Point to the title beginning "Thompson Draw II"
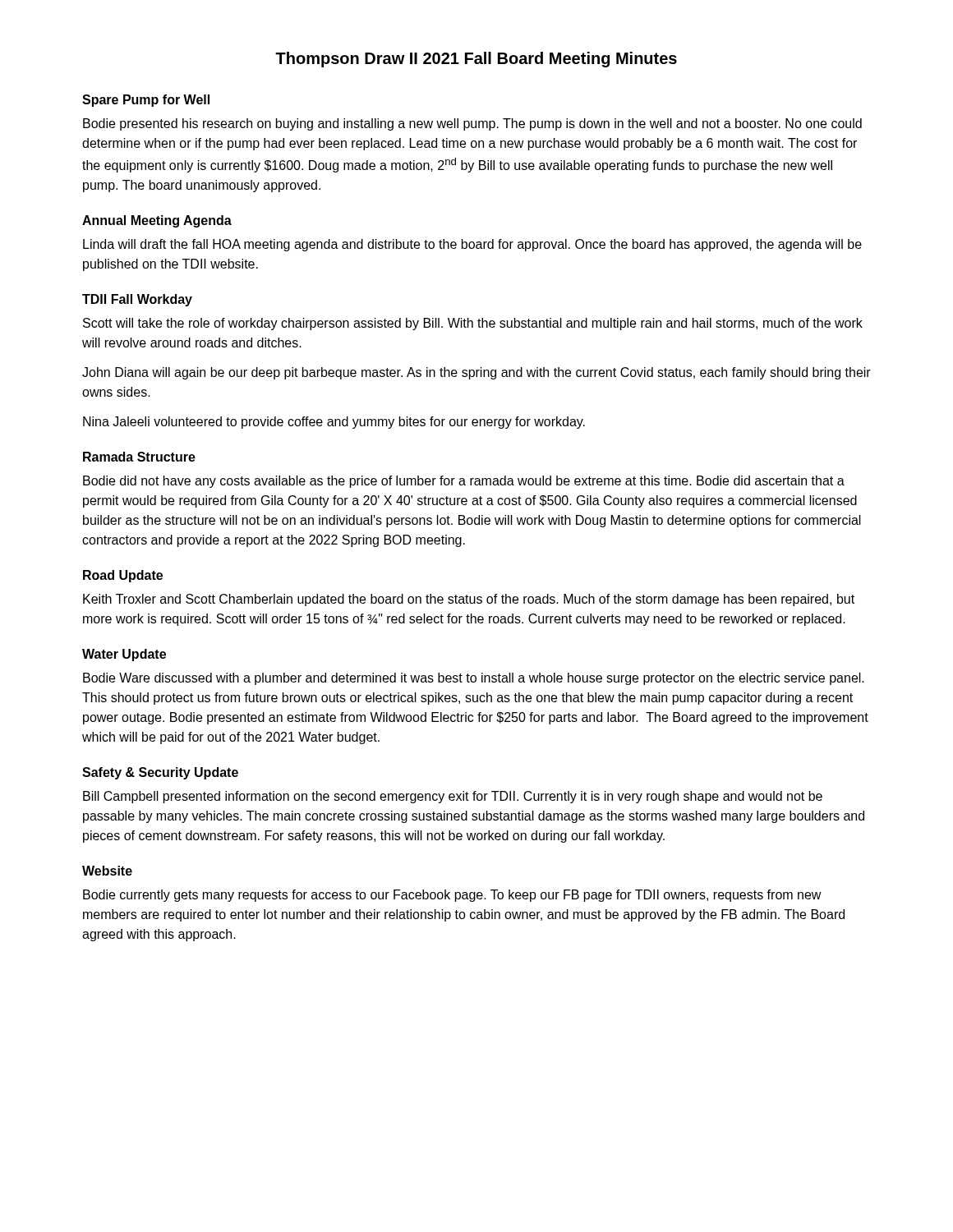953x1232 pixels. (476, 58)
